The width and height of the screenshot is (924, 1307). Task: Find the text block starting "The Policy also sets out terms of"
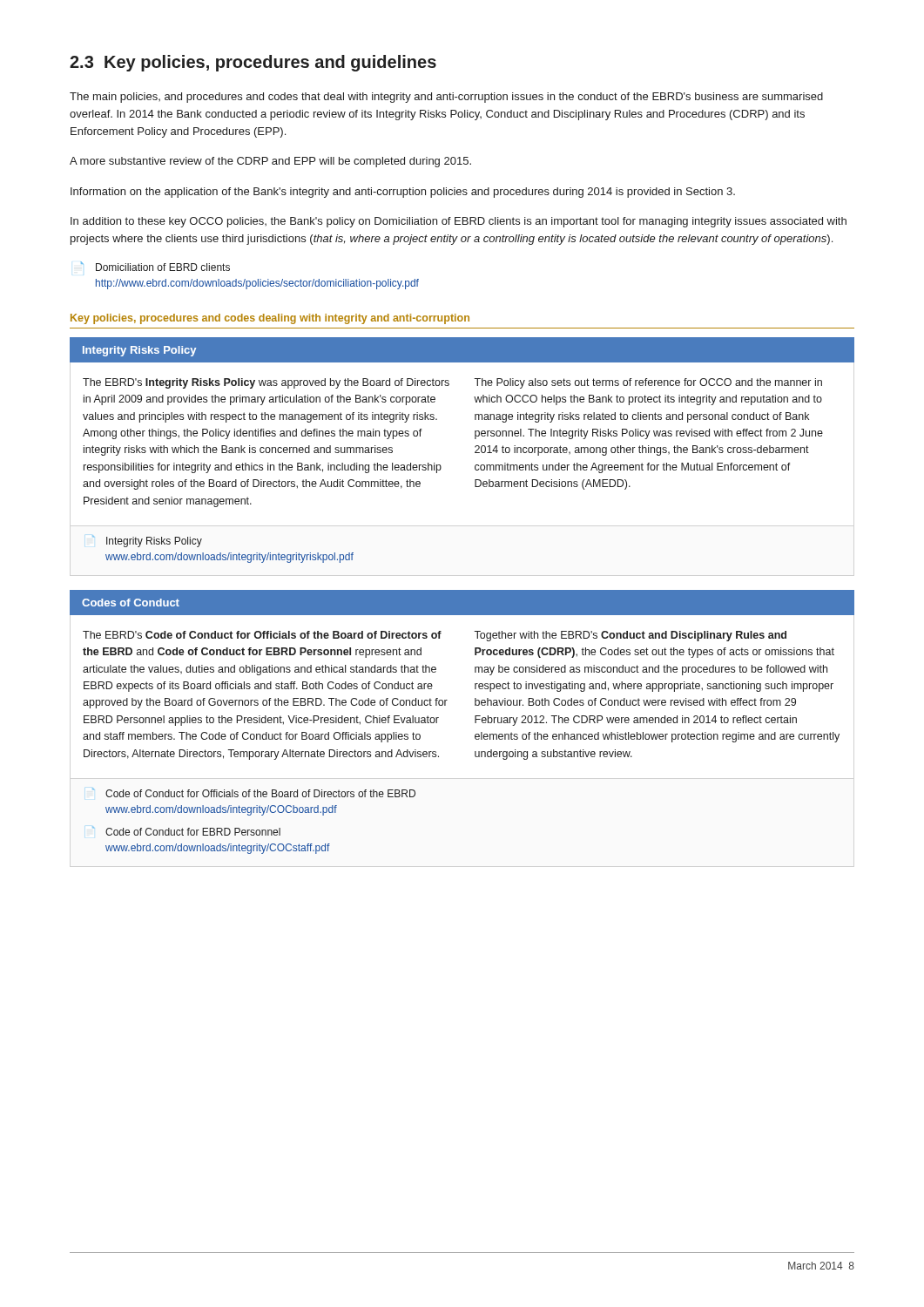coord(658,434)
